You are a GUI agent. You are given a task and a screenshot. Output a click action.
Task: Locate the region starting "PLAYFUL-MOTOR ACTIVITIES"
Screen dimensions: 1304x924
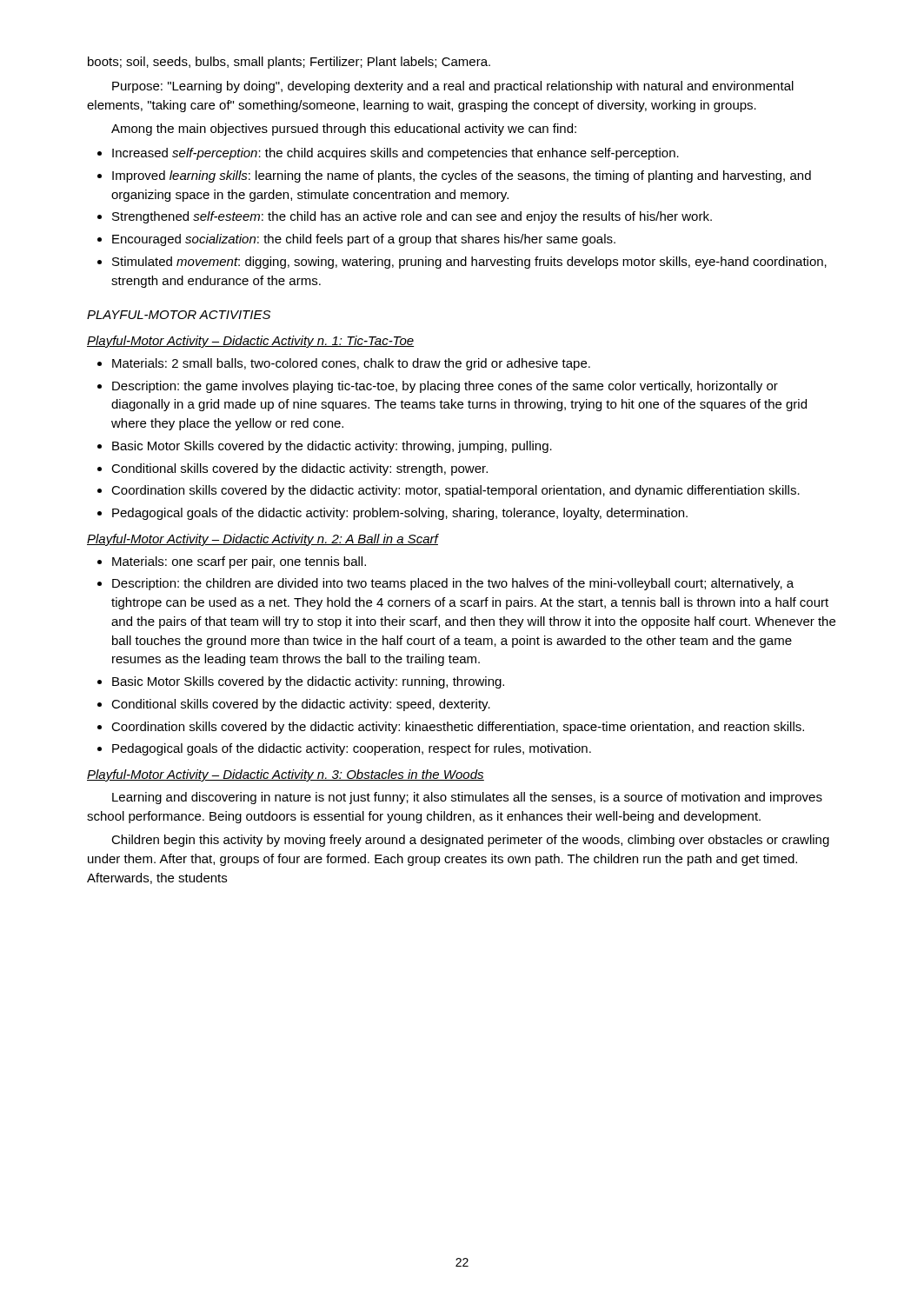[179, 315]
